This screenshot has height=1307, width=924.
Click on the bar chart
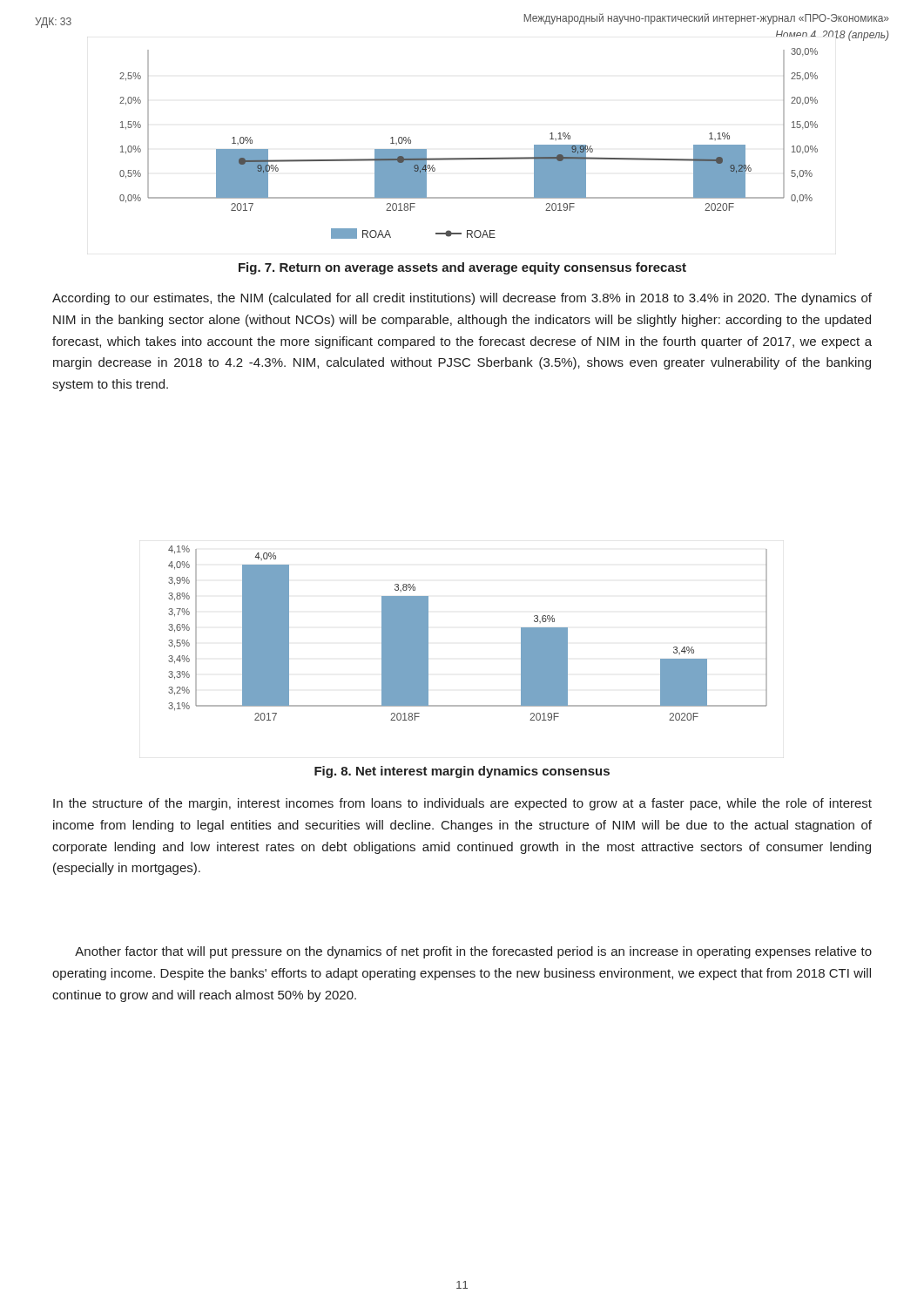[462, 649]
